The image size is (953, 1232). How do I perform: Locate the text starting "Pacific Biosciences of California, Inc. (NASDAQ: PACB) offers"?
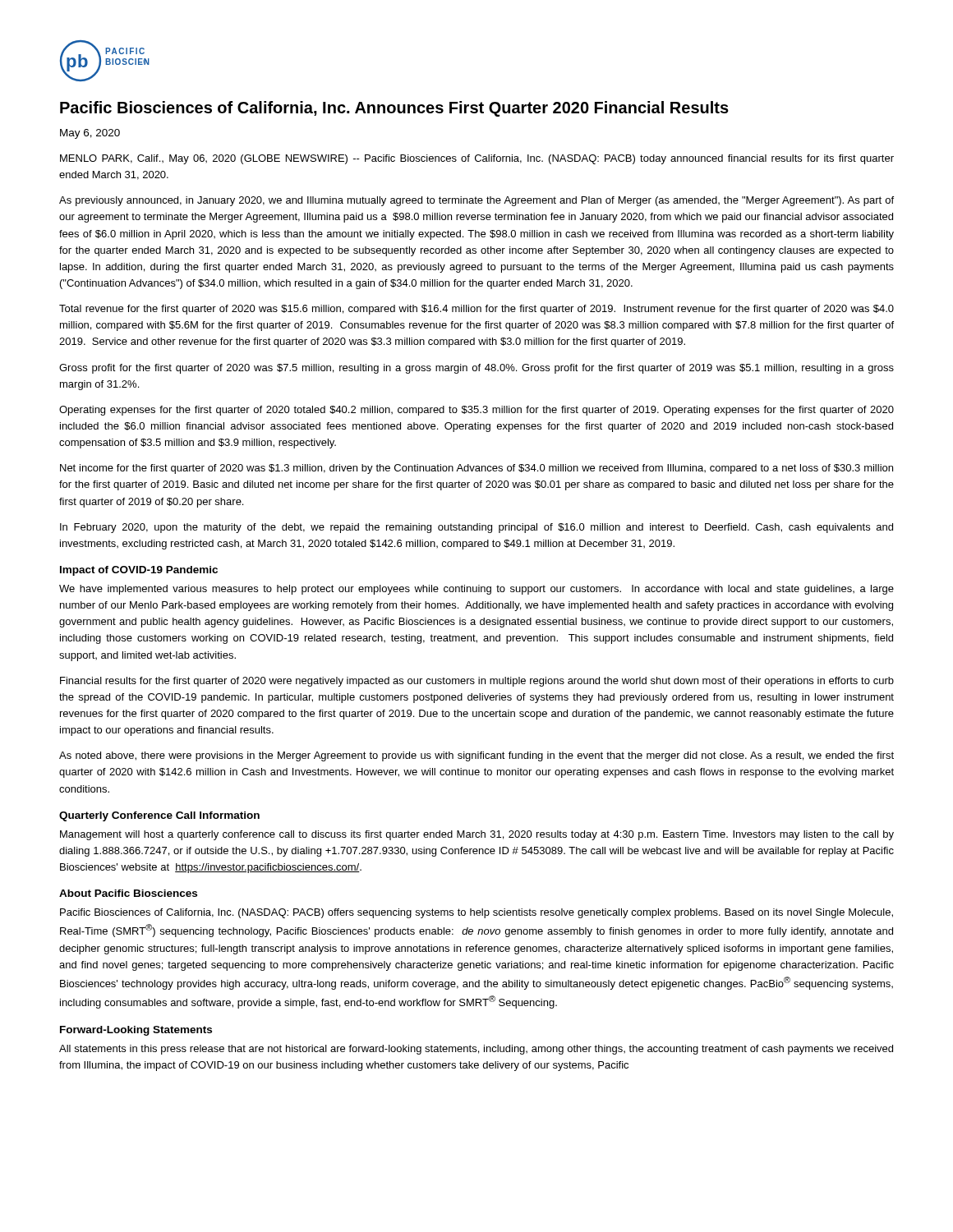click(x=476, y=958)
